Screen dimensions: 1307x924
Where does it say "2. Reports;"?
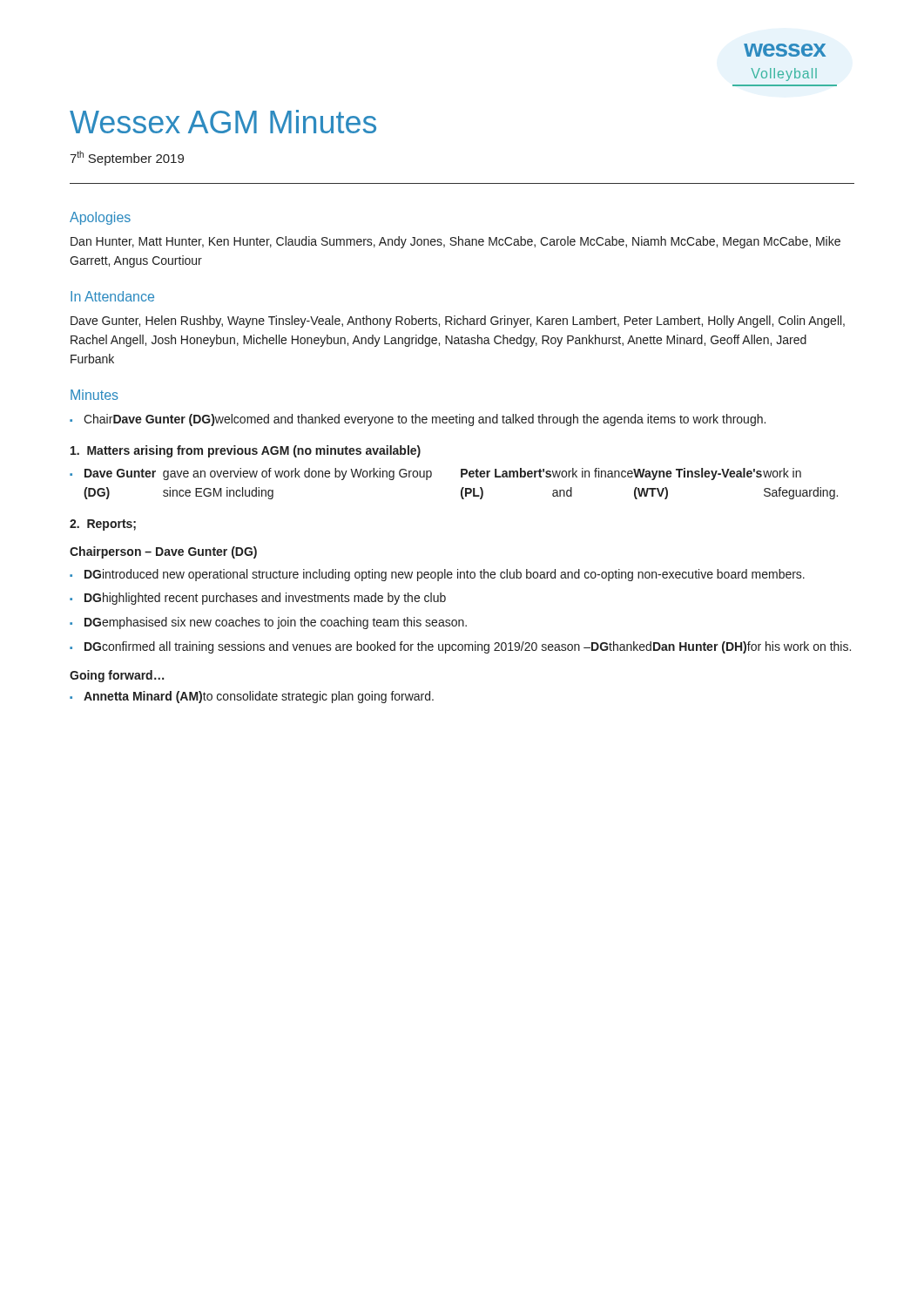103,523
